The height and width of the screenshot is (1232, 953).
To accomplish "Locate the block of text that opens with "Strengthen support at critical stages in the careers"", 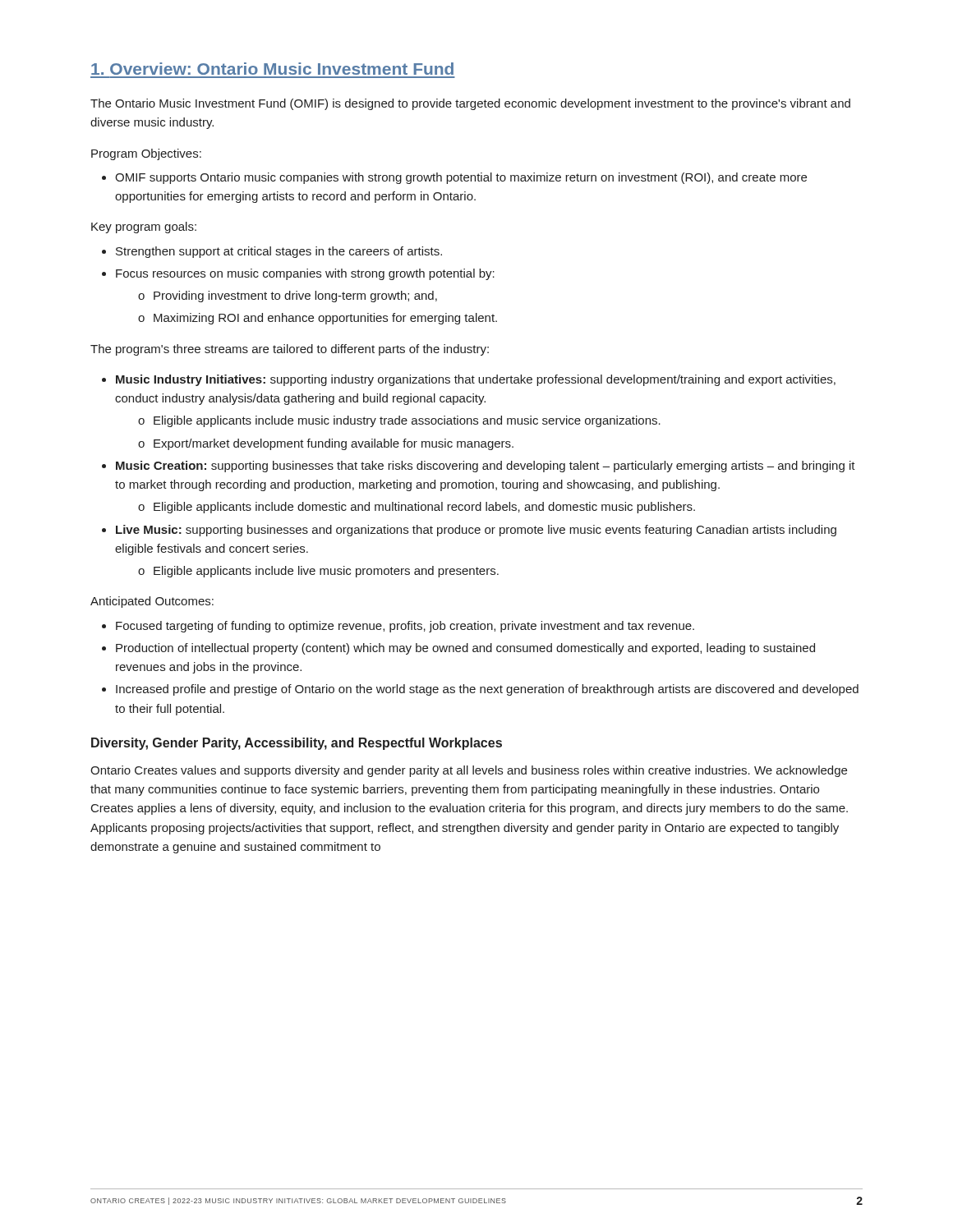I will point(476,284).
